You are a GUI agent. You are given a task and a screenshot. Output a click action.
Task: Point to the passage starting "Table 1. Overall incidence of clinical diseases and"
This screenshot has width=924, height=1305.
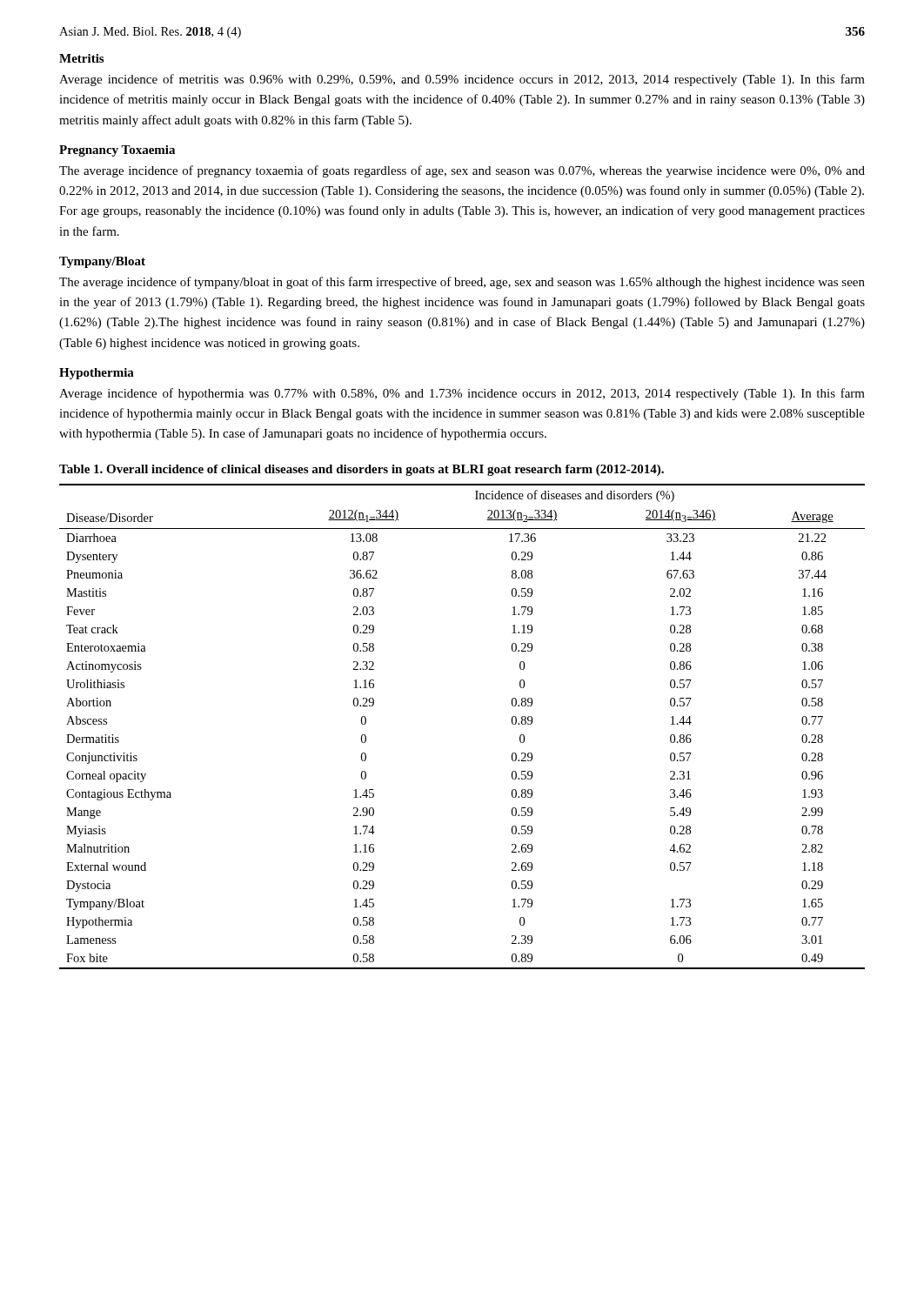(362, 468)
